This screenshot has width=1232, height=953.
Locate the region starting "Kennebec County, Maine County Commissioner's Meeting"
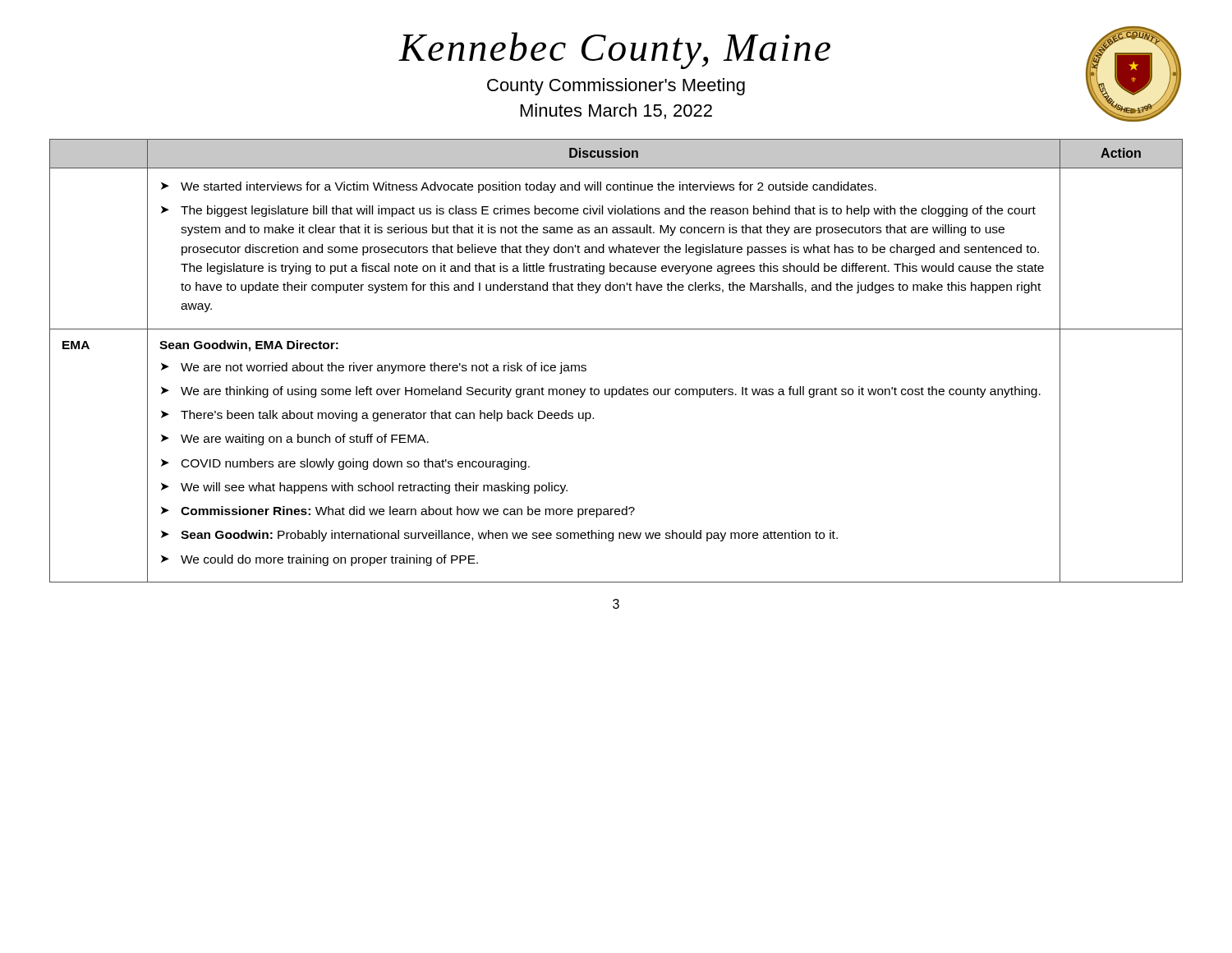tap(616, 74)
